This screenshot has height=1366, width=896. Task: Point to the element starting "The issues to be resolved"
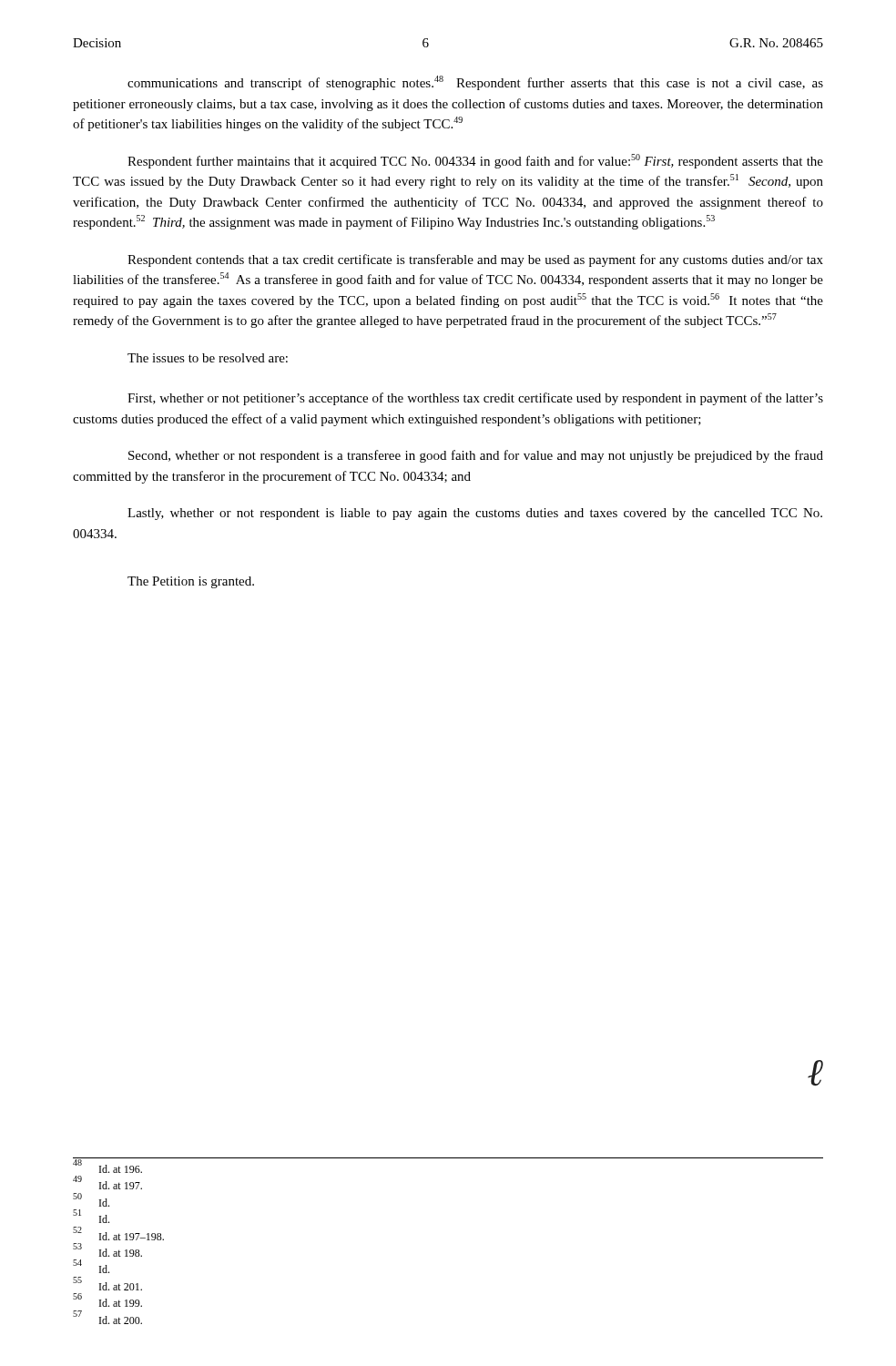click(x=208, y=358)
